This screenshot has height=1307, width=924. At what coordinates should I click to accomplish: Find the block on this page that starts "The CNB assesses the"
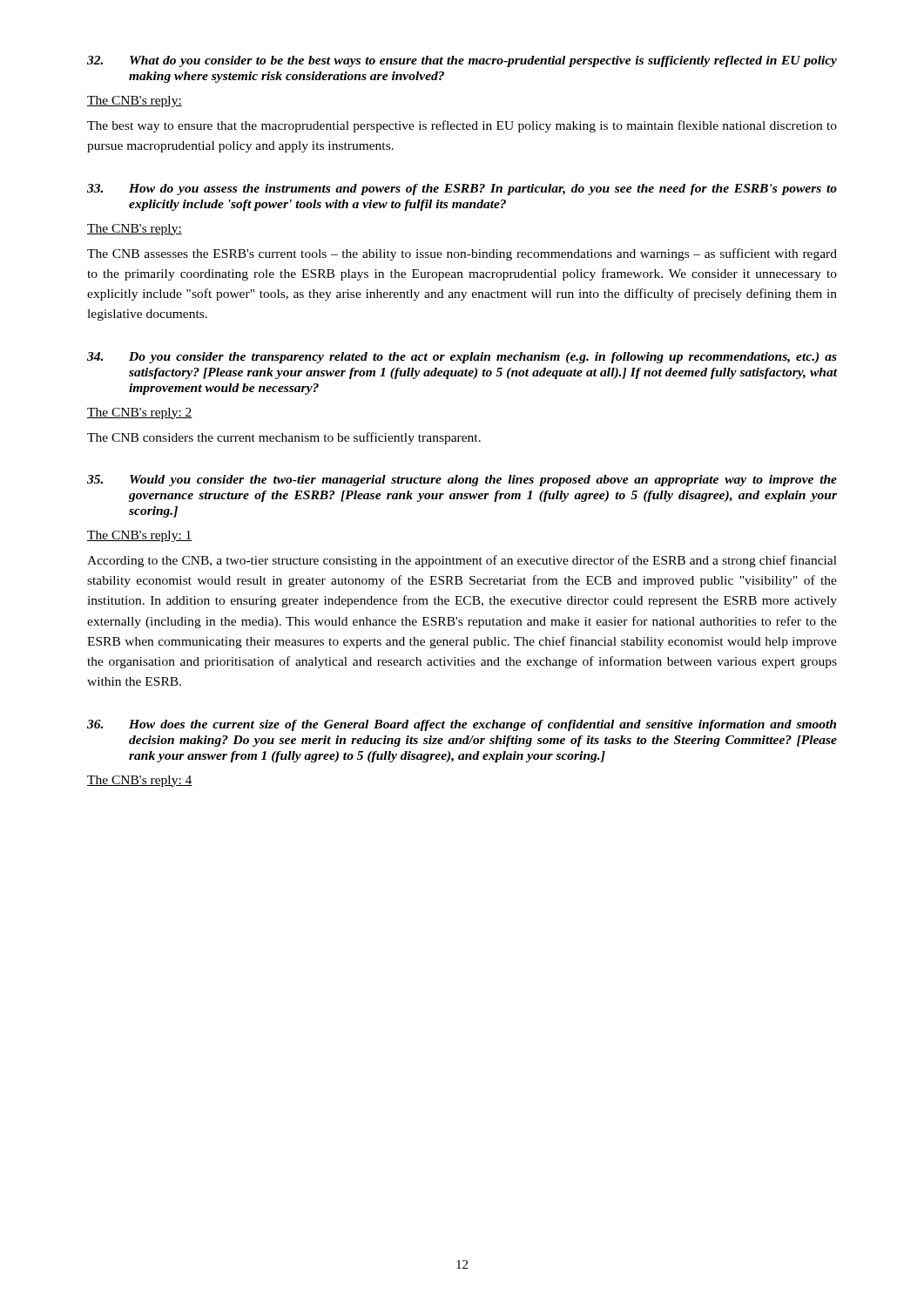point(462,283)
